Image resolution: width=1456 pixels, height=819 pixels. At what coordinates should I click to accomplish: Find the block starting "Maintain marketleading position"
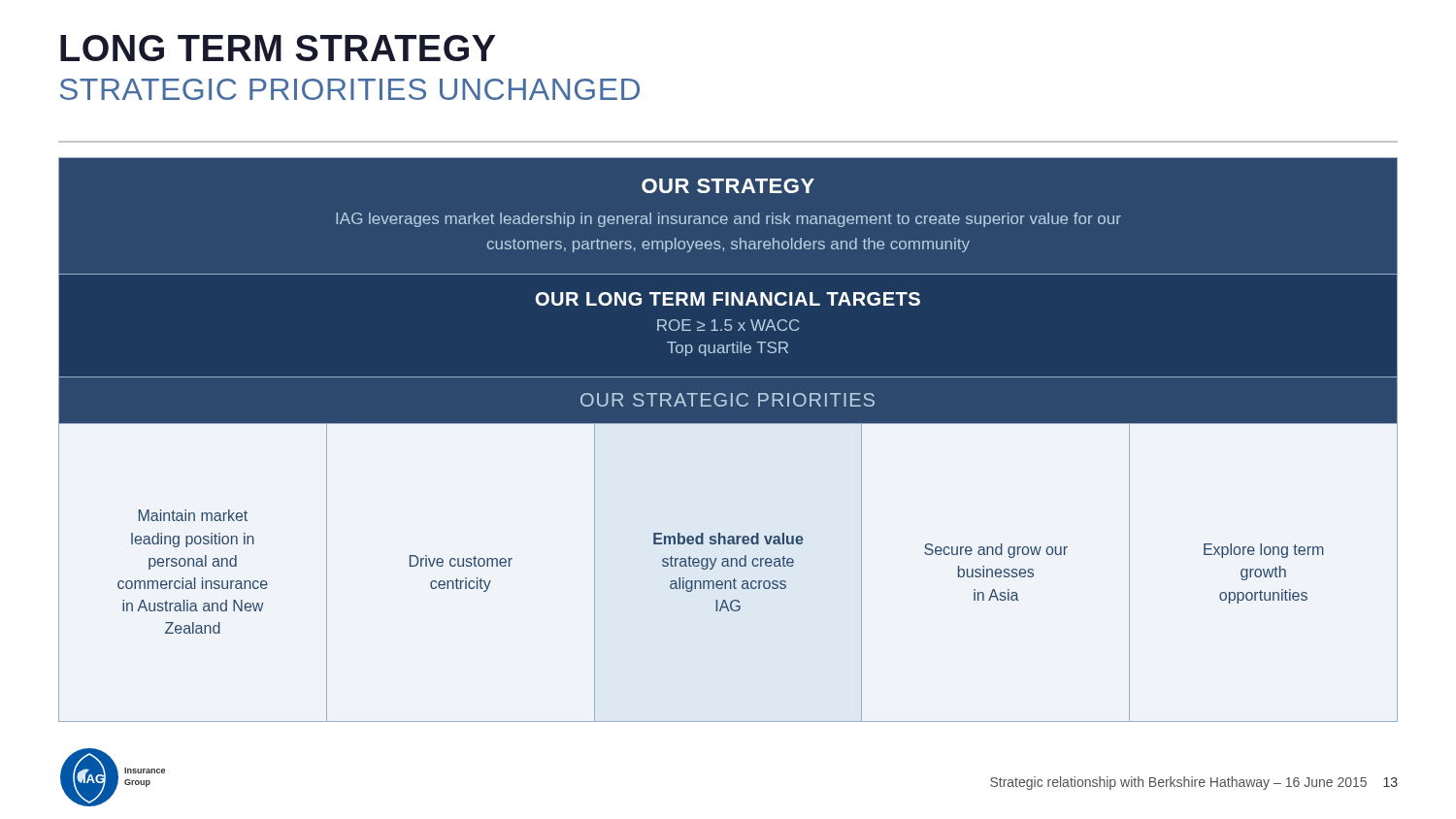pos(193,572)
